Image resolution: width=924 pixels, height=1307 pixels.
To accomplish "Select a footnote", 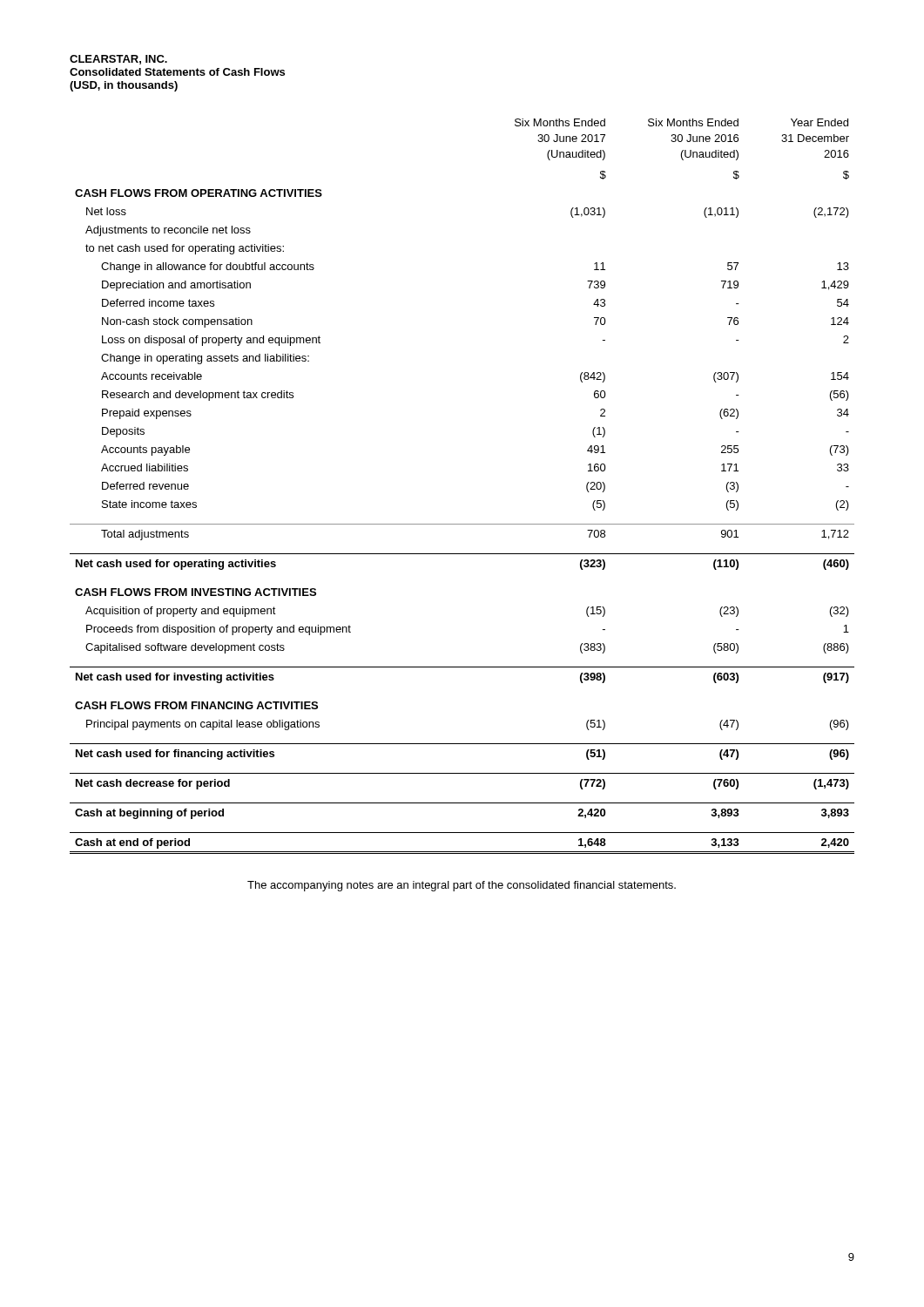I will tap(462, 884).
